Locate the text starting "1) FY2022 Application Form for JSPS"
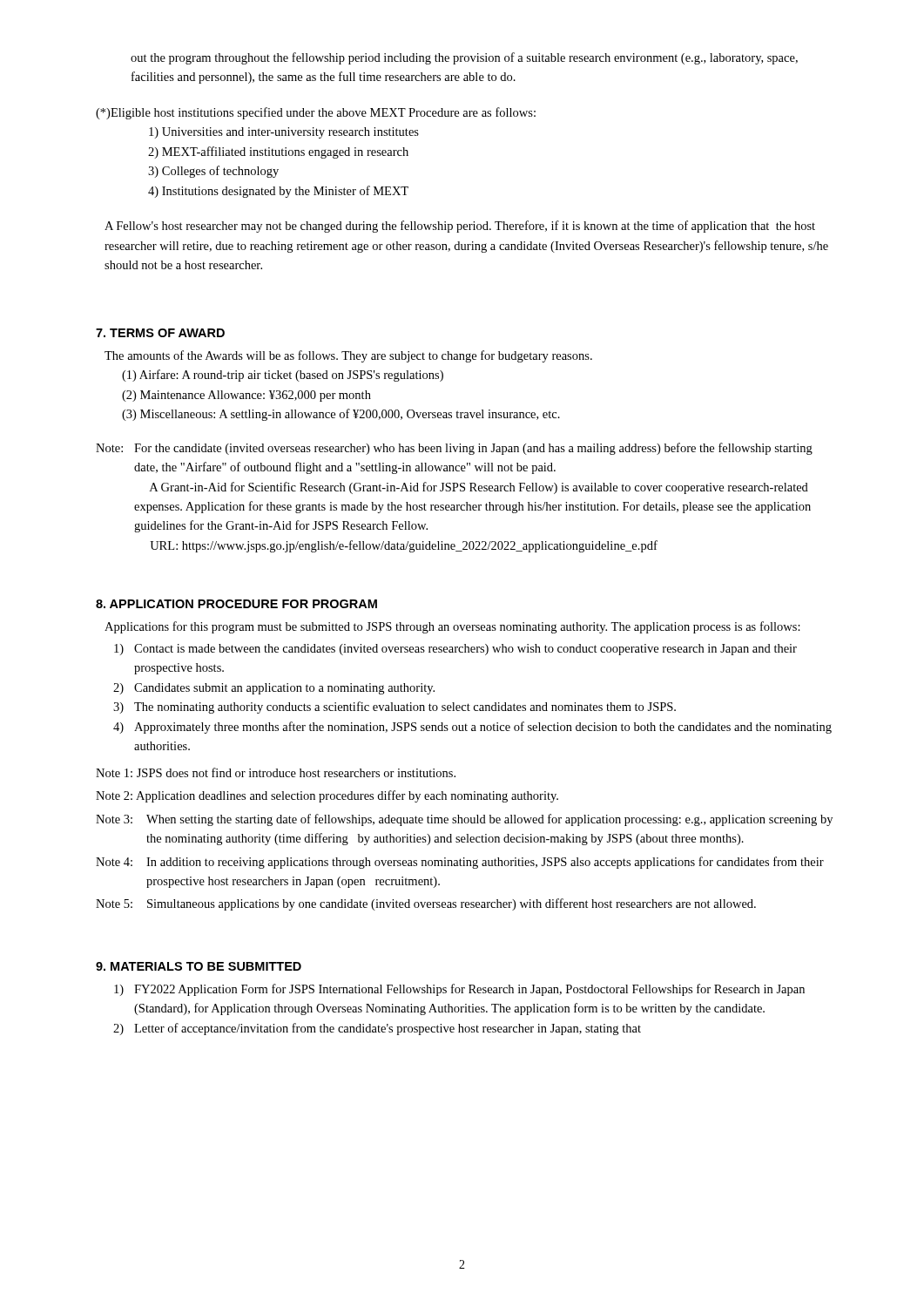Image resolution: width=924 pixels, height=1307 pixels. [x=475, y=999]
